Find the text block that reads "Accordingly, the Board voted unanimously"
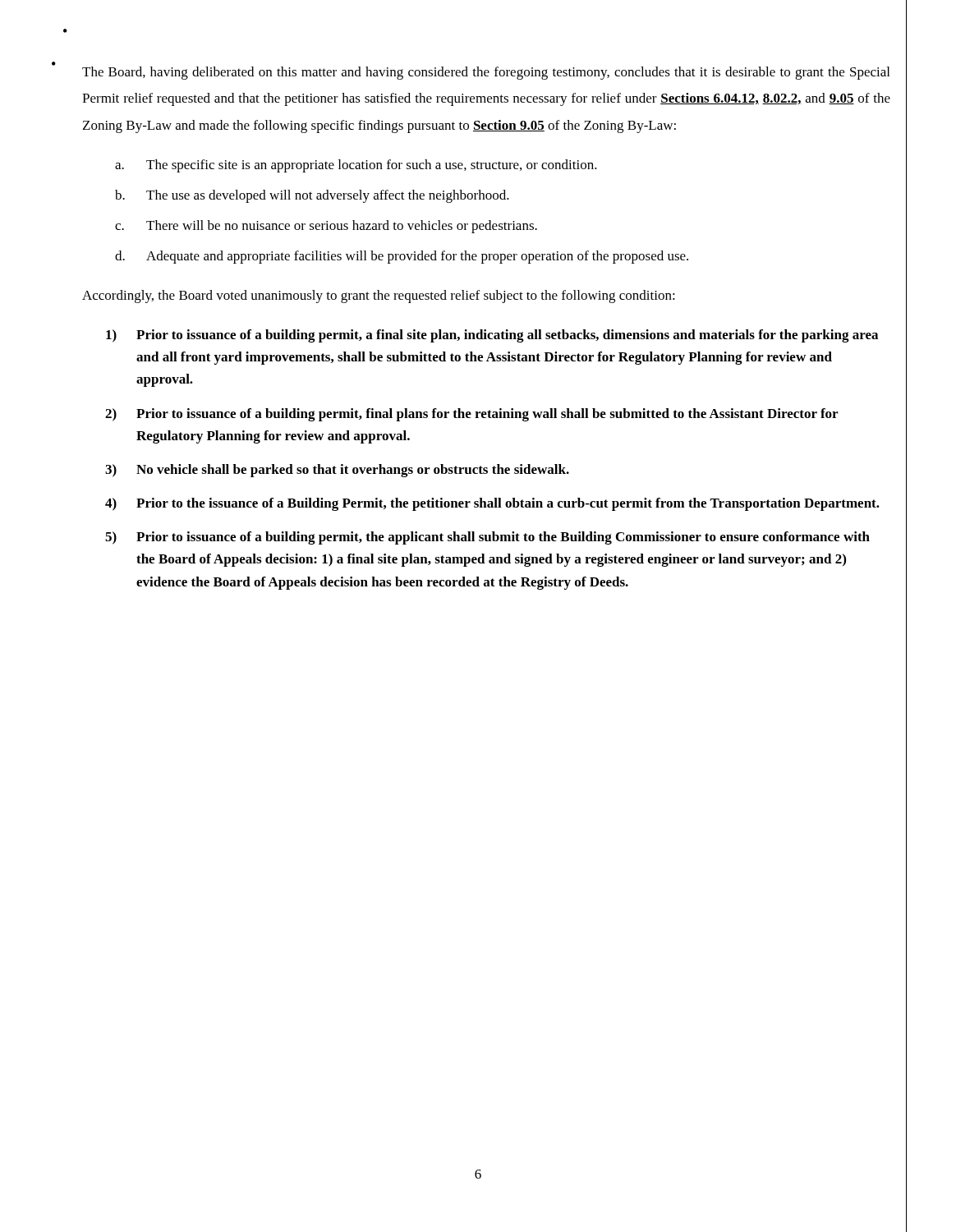The height and width of the screenshot is (1232, 956). (x=379, y=295)
